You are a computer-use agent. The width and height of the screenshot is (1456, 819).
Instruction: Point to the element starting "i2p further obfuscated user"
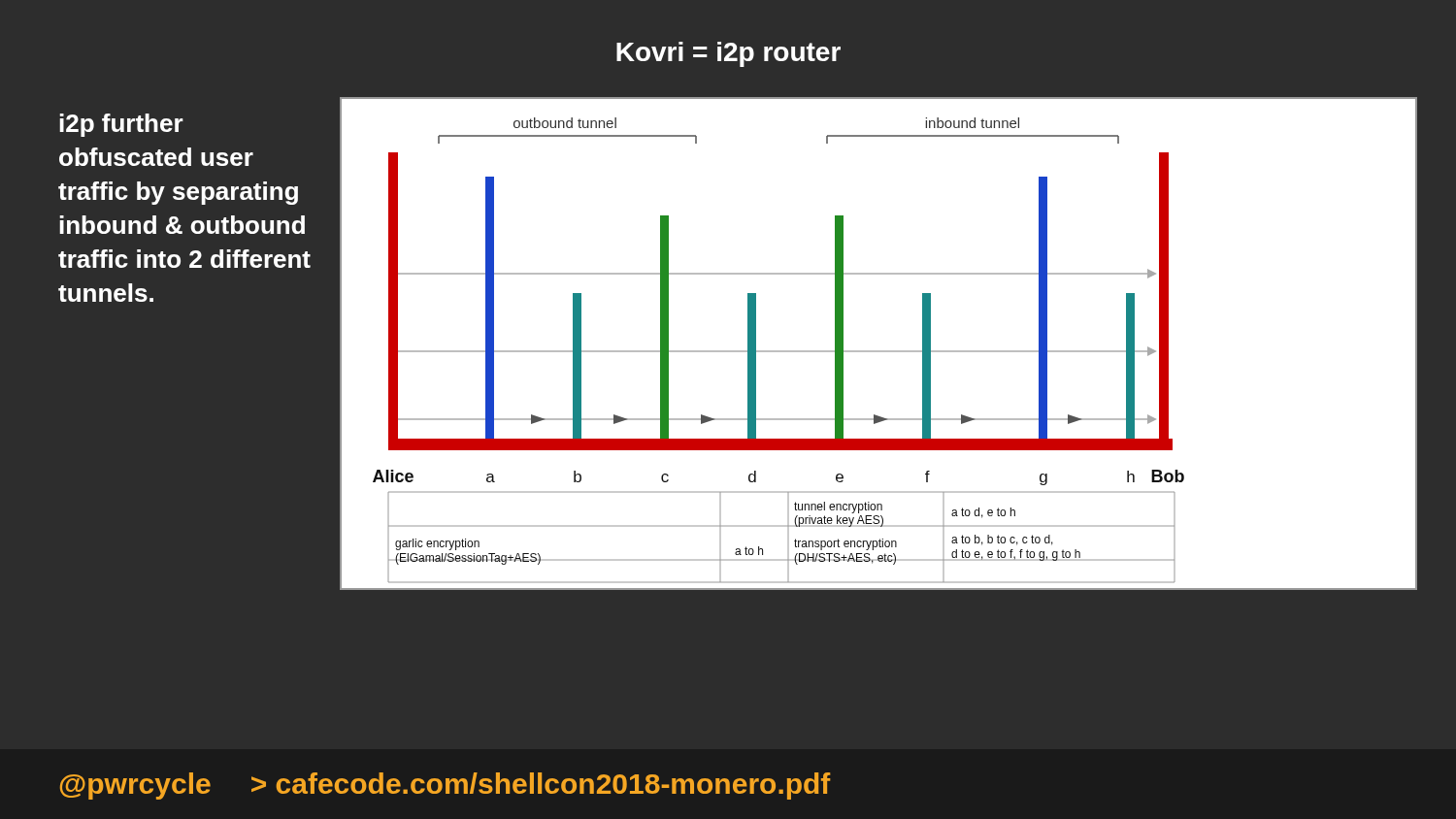184,208
